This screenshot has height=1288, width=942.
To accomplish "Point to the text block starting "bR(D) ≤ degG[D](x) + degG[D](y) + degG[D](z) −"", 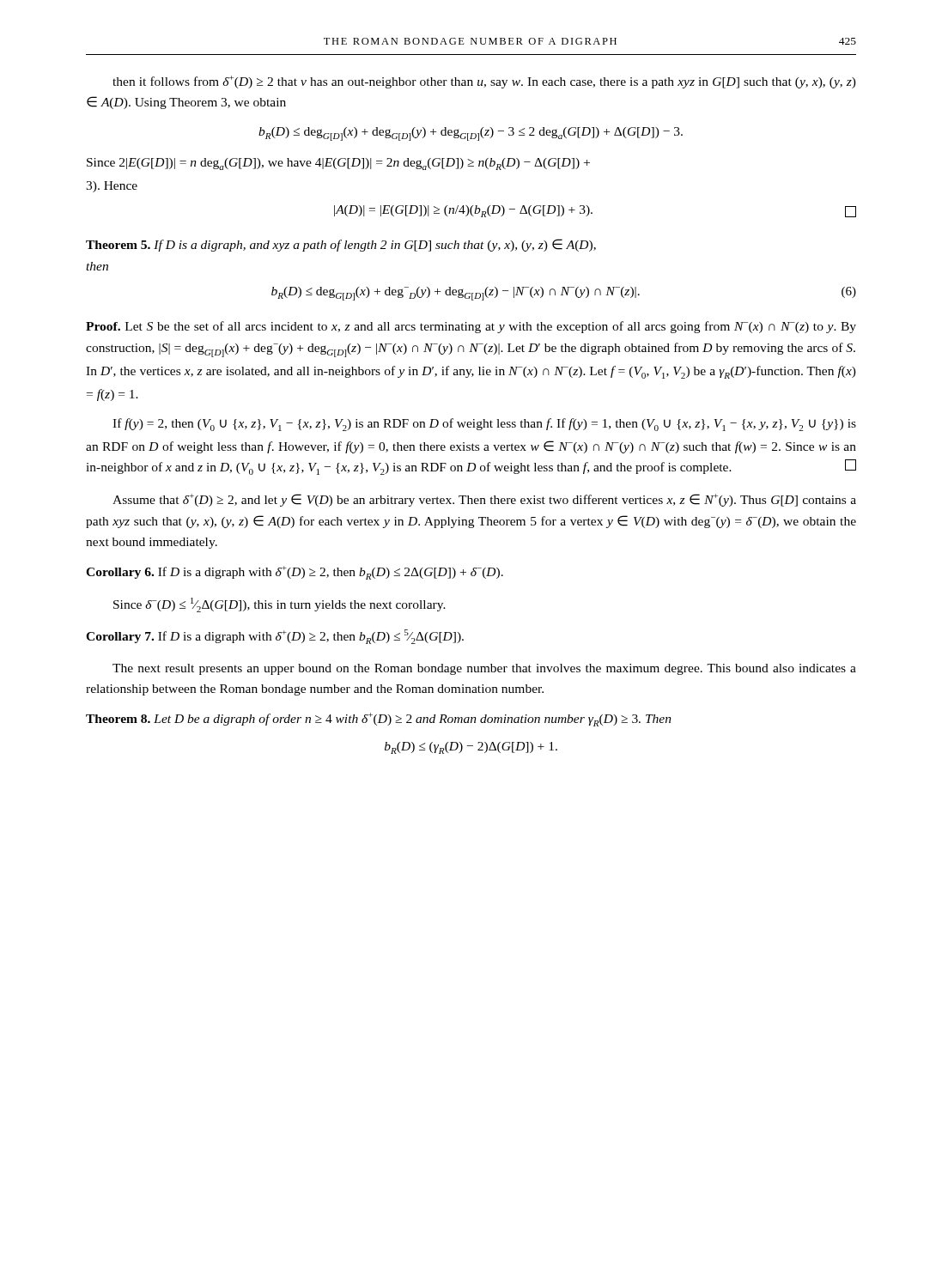I will [x=471, y=133].
